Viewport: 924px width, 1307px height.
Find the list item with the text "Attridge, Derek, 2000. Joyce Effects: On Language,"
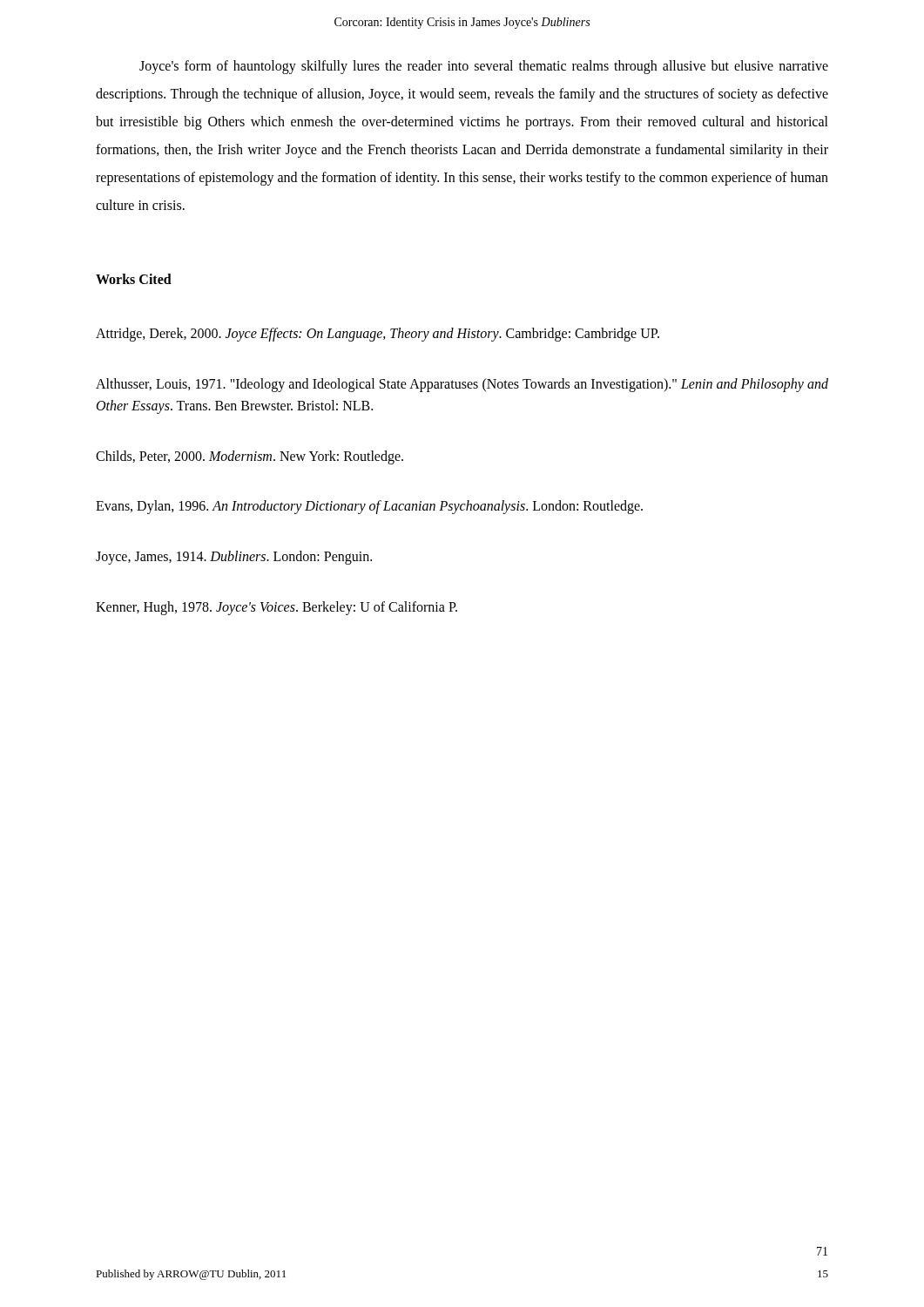(378, 333)
